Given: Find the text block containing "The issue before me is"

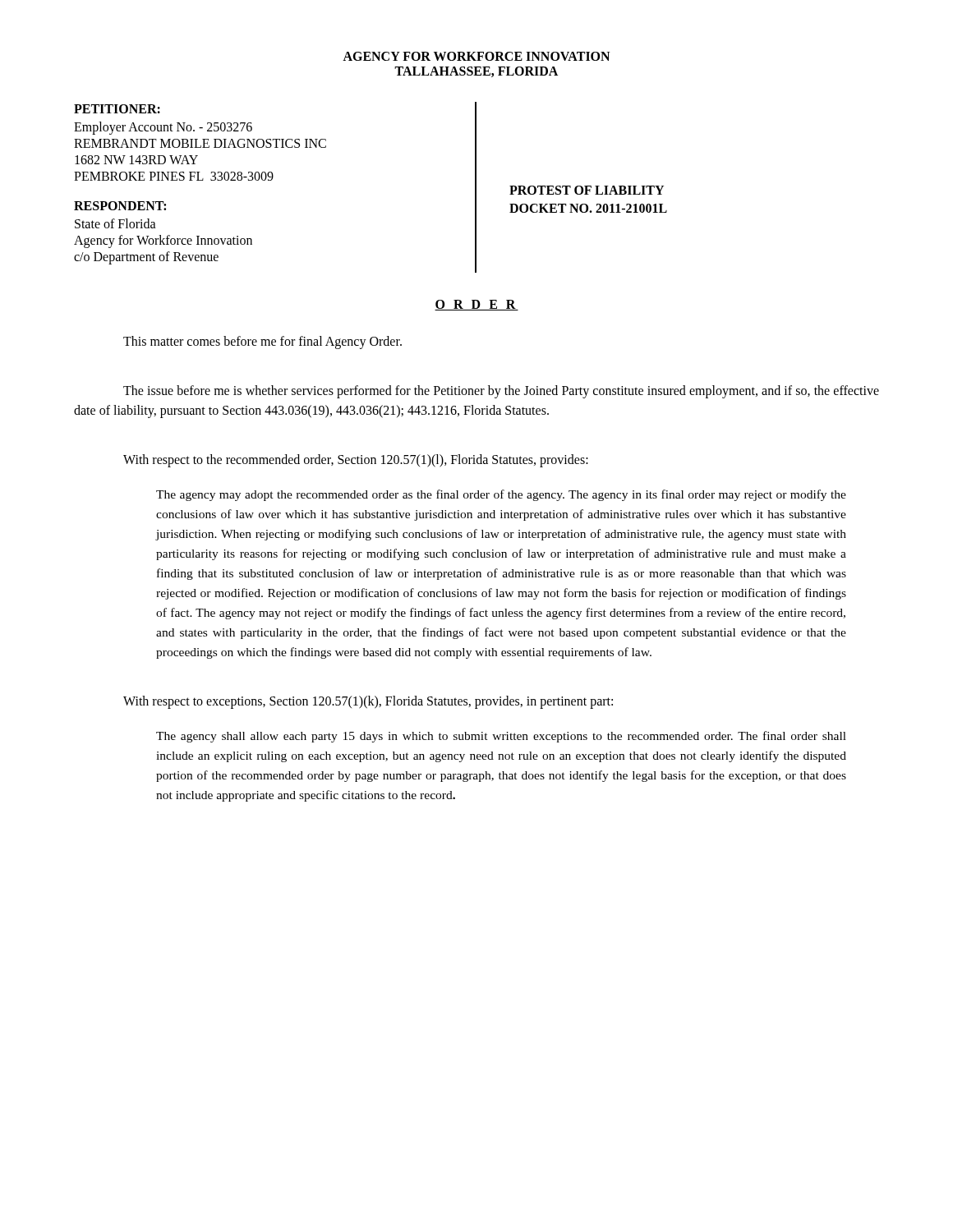Looking at the screenshot, I should (476, 400).
